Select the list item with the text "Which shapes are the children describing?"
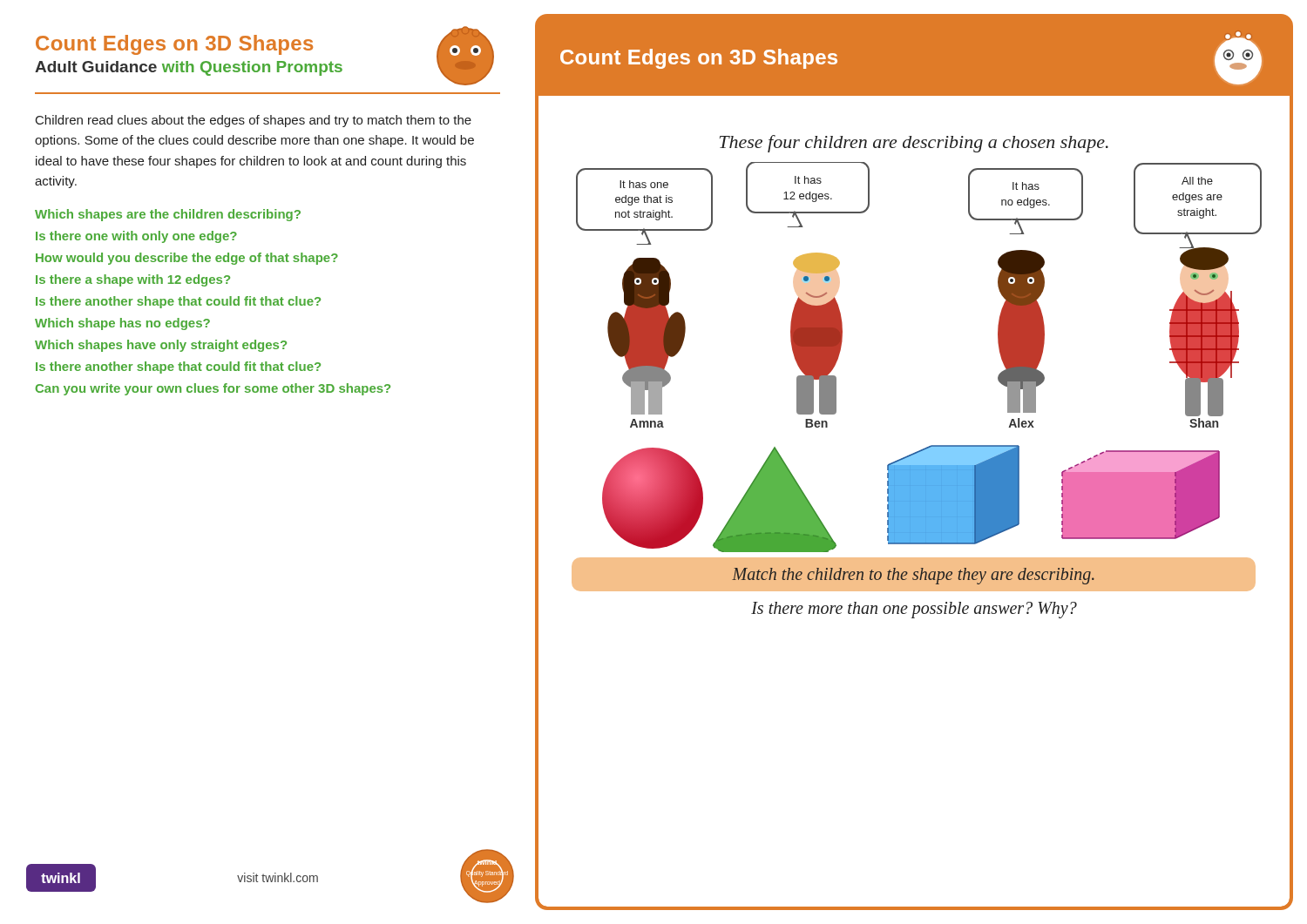This screenshot has height=924, width=1307. coord(168,214)
